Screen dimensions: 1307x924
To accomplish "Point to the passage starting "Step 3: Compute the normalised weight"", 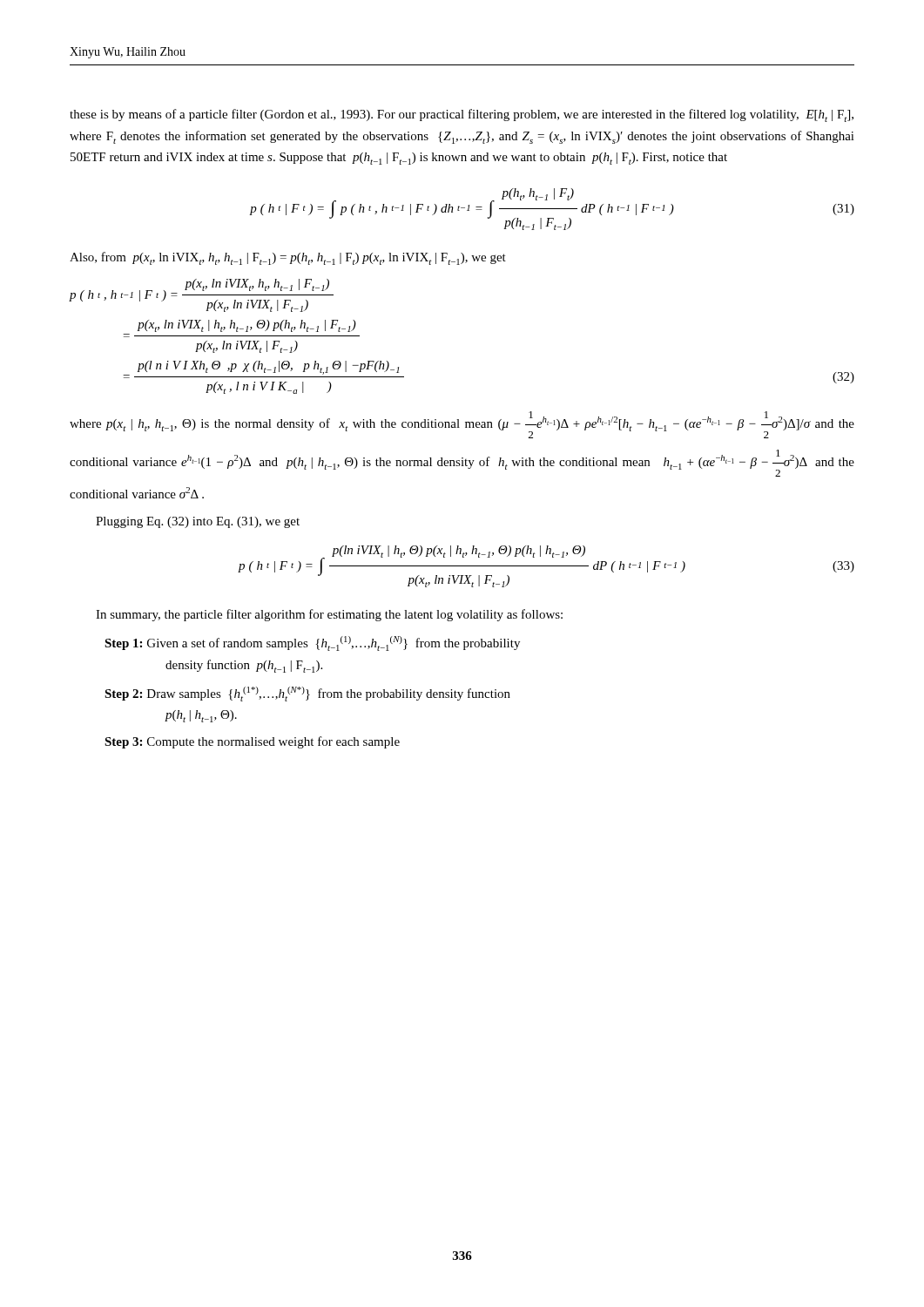I will pyautogui.click(x=252, y=742).
